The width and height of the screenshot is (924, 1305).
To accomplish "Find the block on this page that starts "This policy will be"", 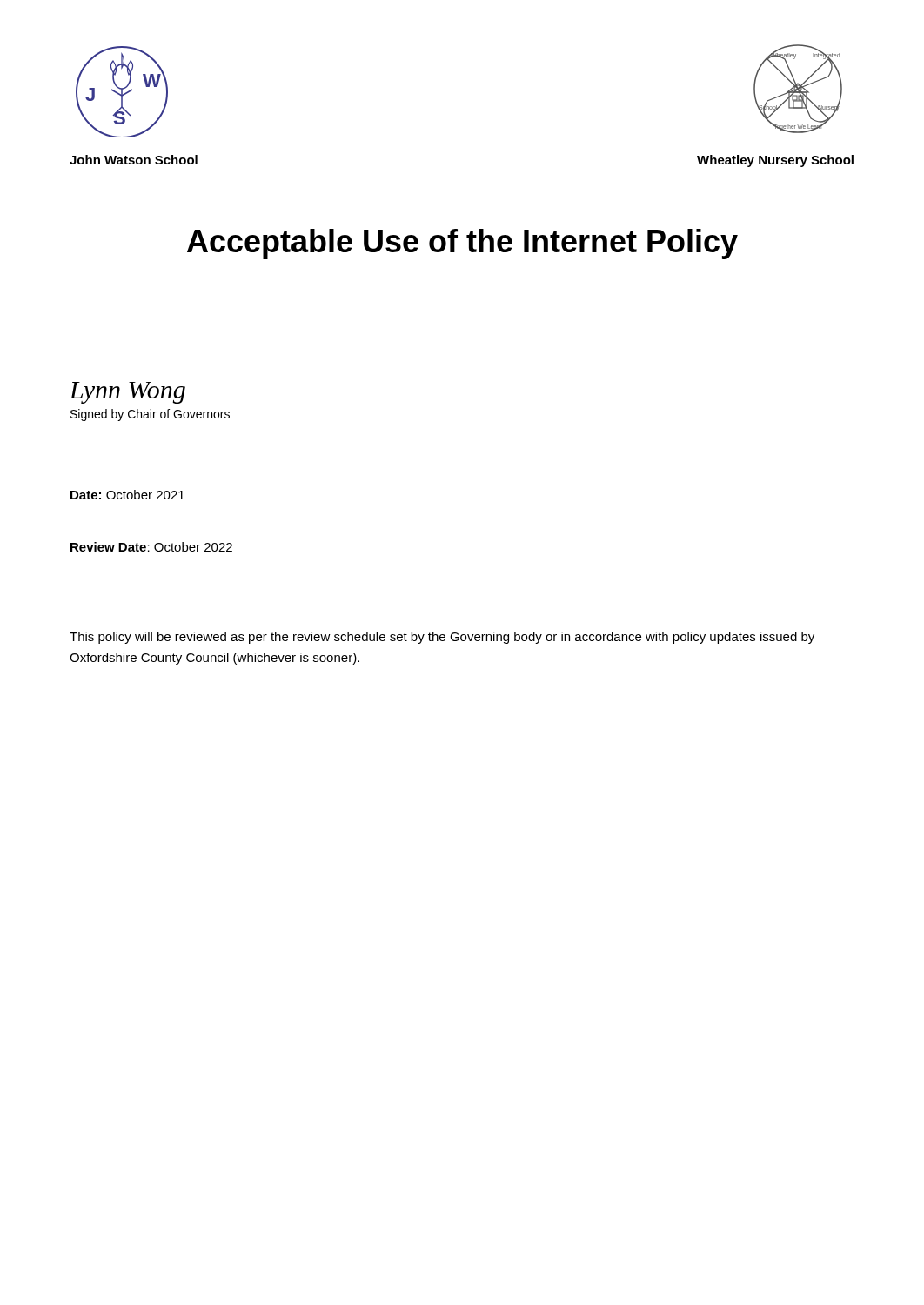I will pos(442,647).
